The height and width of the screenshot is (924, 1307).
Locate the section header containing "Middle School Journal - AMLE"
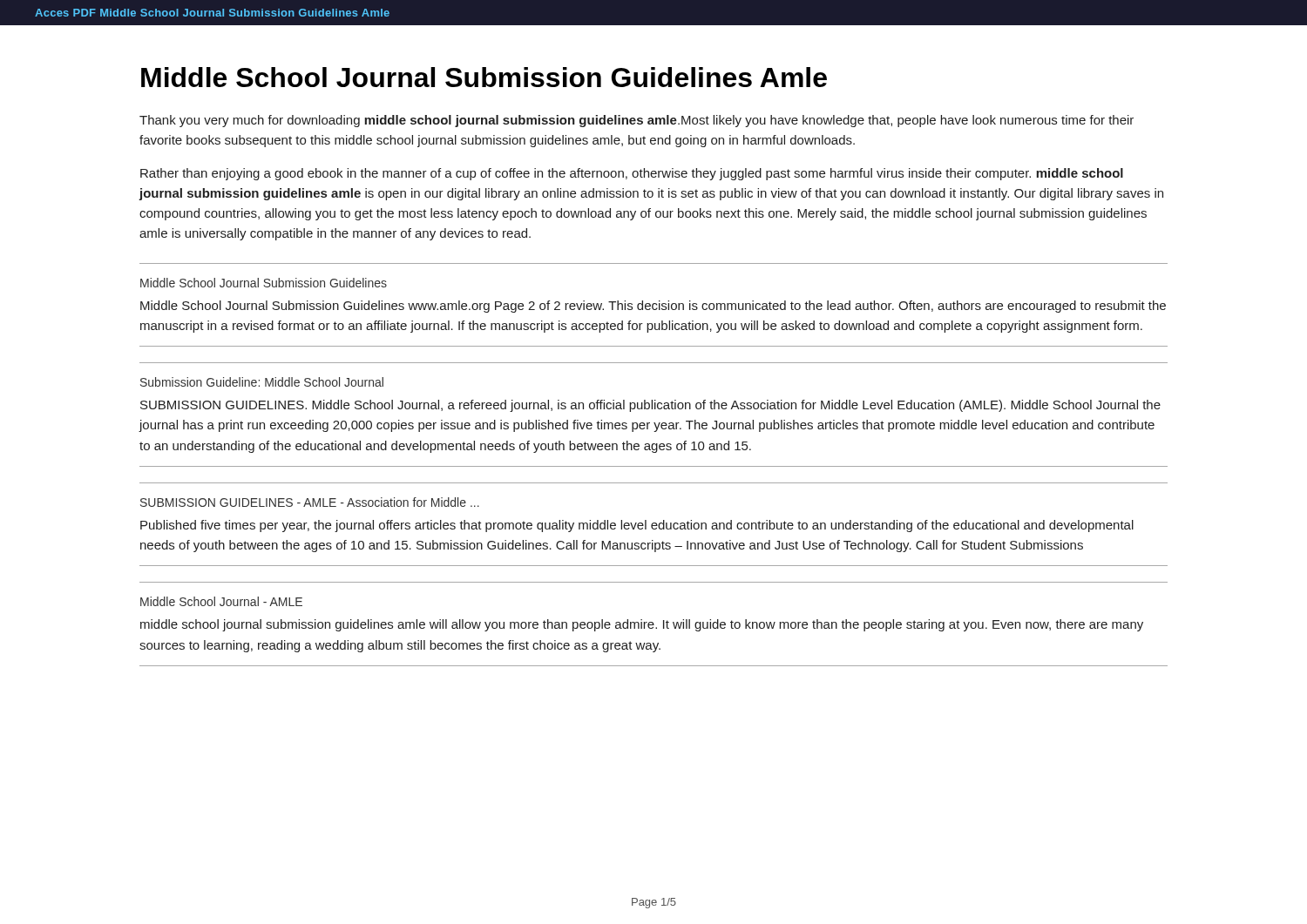(x=221, y=602)
